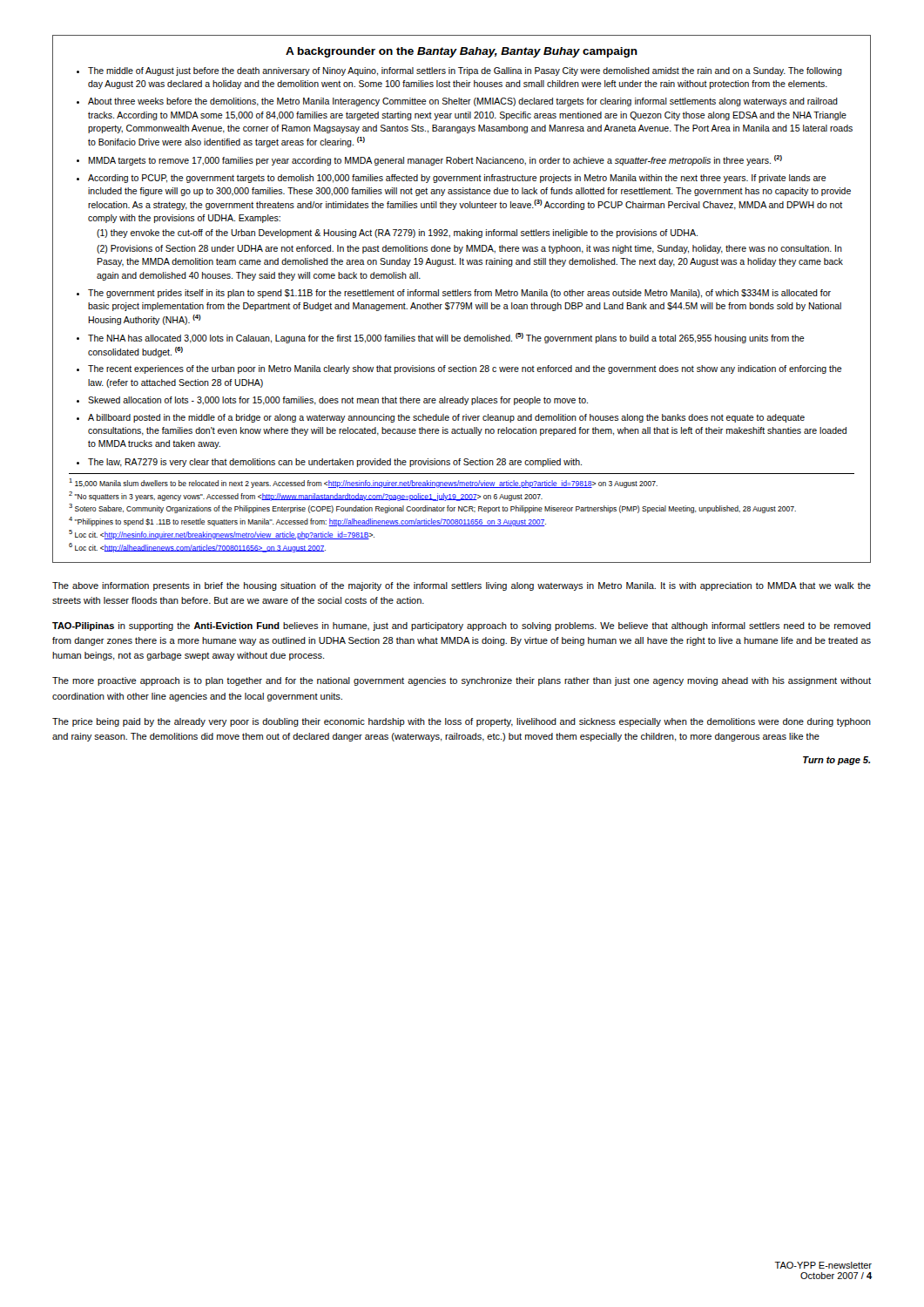Locate the list item containing "Skewed allocation of lots"

pos(338,400)
